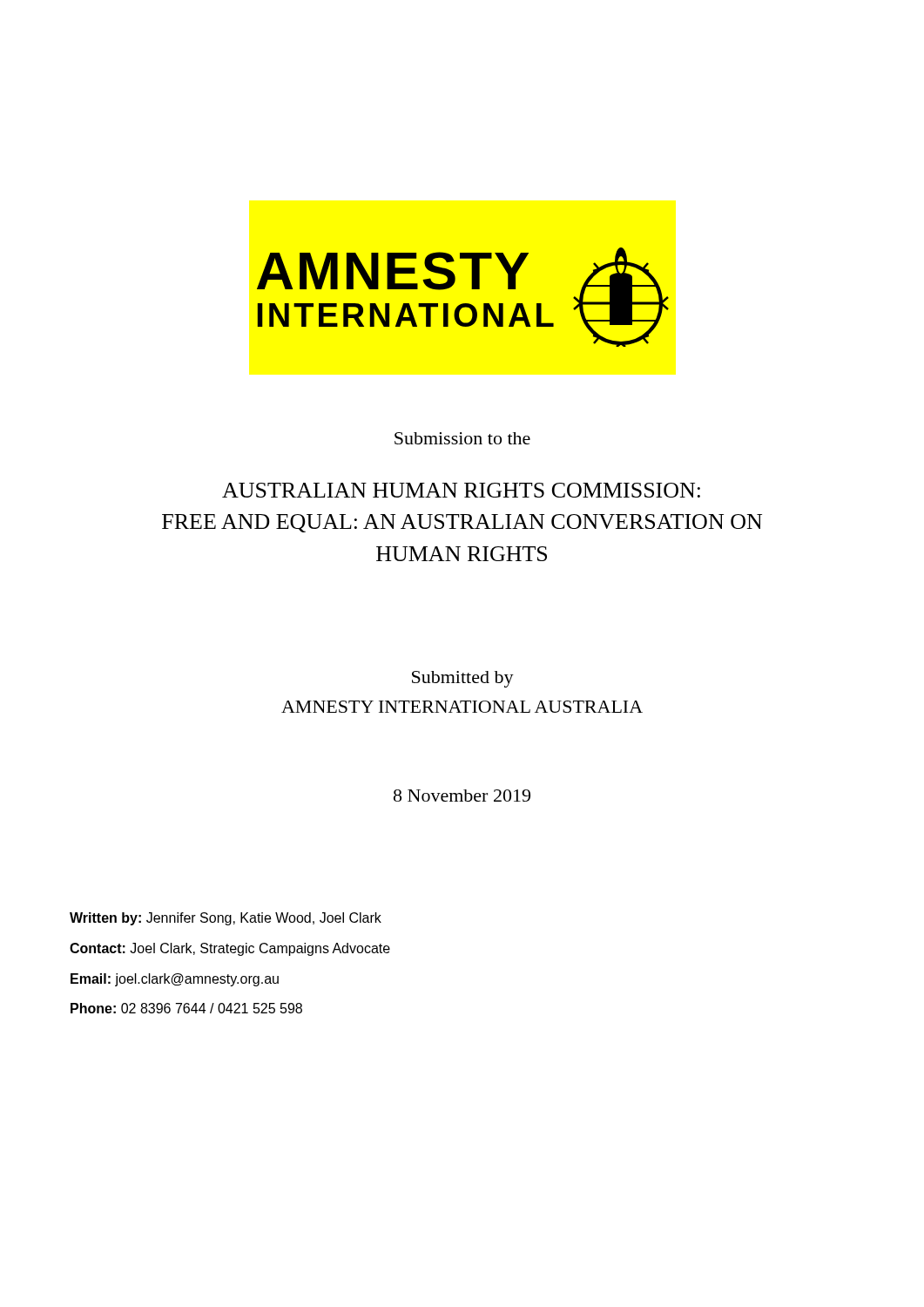Find the text that says "Contact: Joel Clark, Strategic Campaigns Advocate"

(230, 948)
